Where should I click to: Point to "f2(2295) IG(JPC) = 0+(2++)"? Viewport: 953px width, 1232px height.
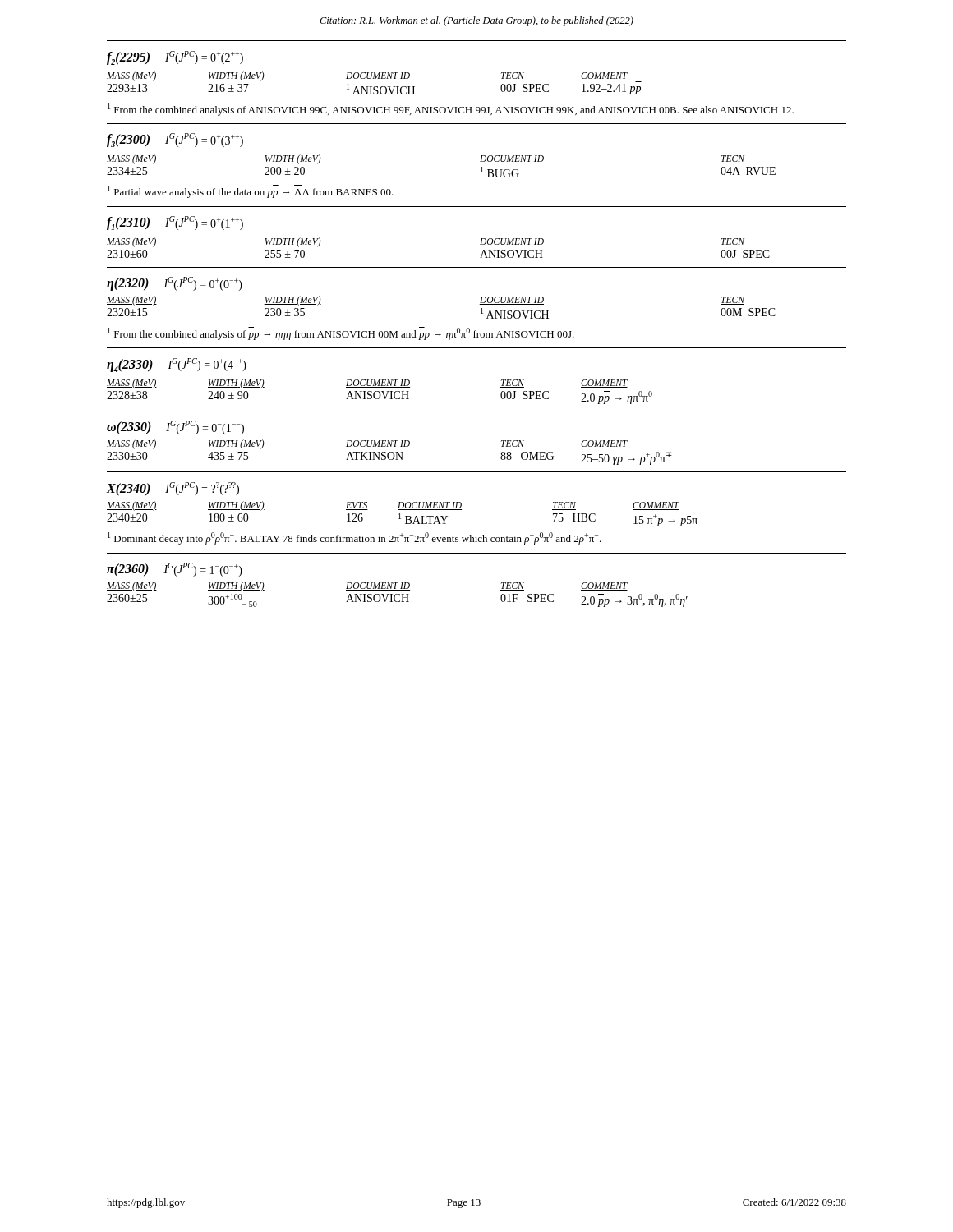175,58
